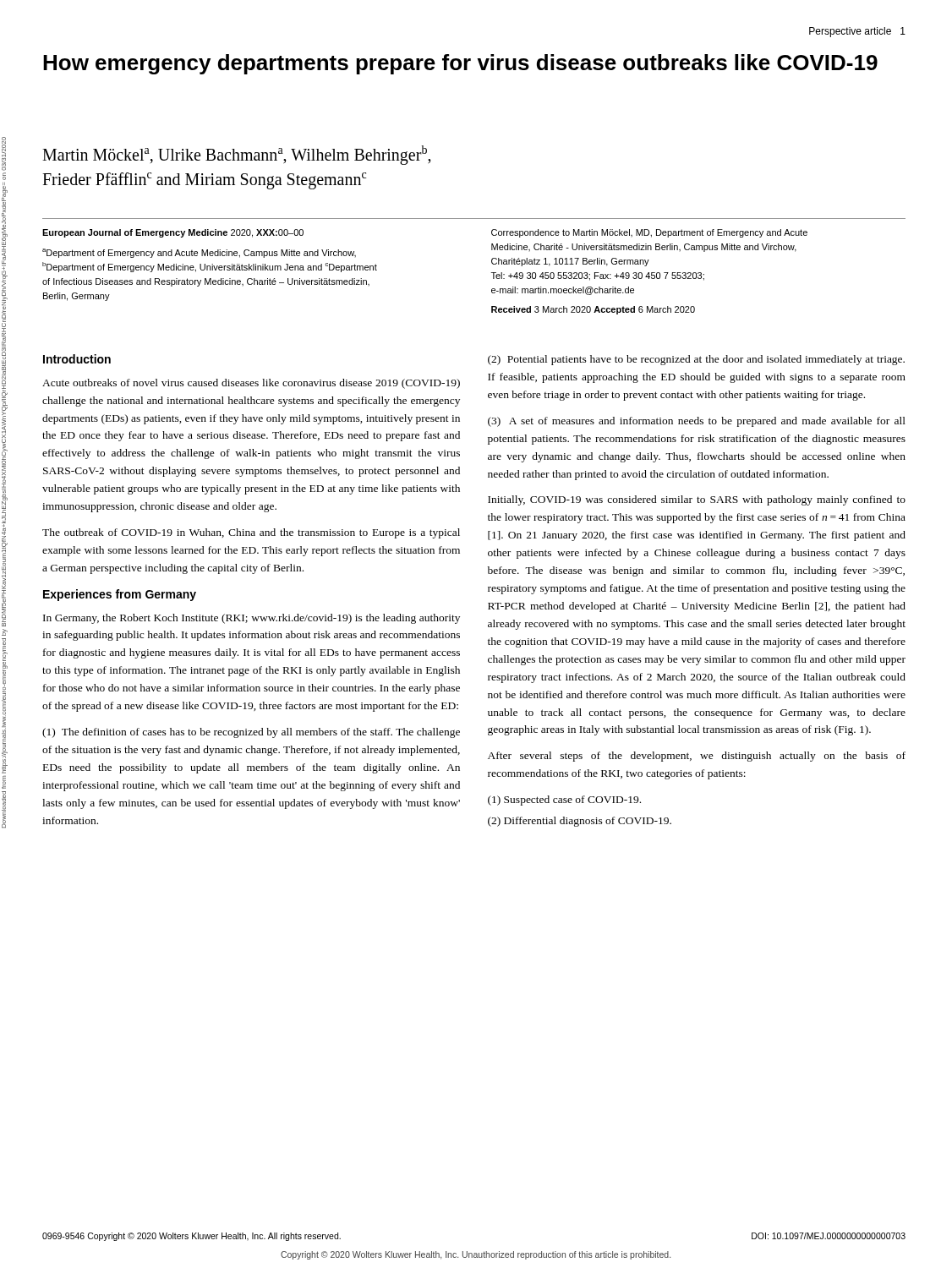Locate the list item that reads "(1) Suspected case of COVID-19."

click(565, 799)
